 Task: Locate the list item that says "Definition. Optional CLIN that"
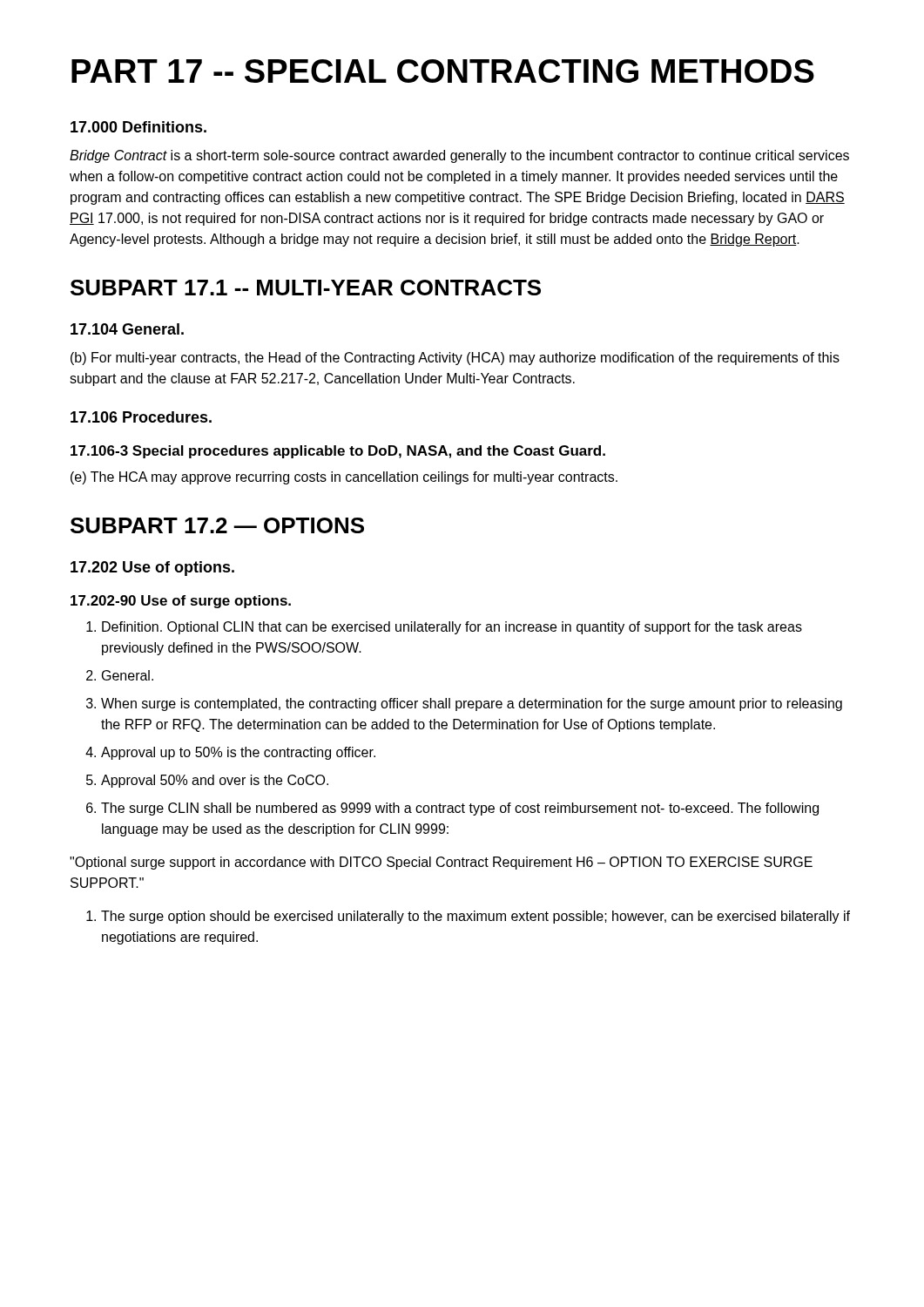click(478, 638)
